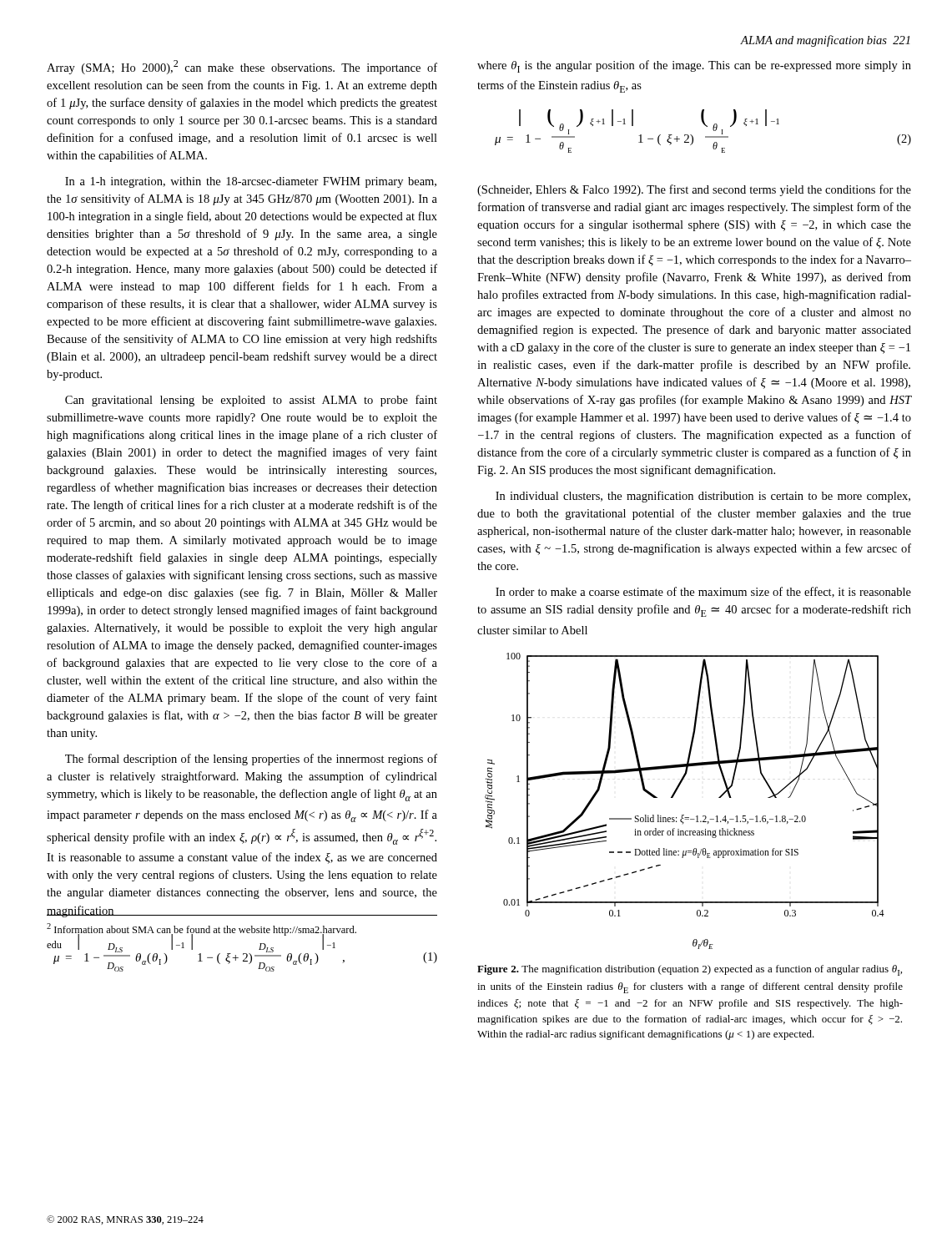Find the footnote with the text "2 Information about SMA can be found"

coord(242,936)
